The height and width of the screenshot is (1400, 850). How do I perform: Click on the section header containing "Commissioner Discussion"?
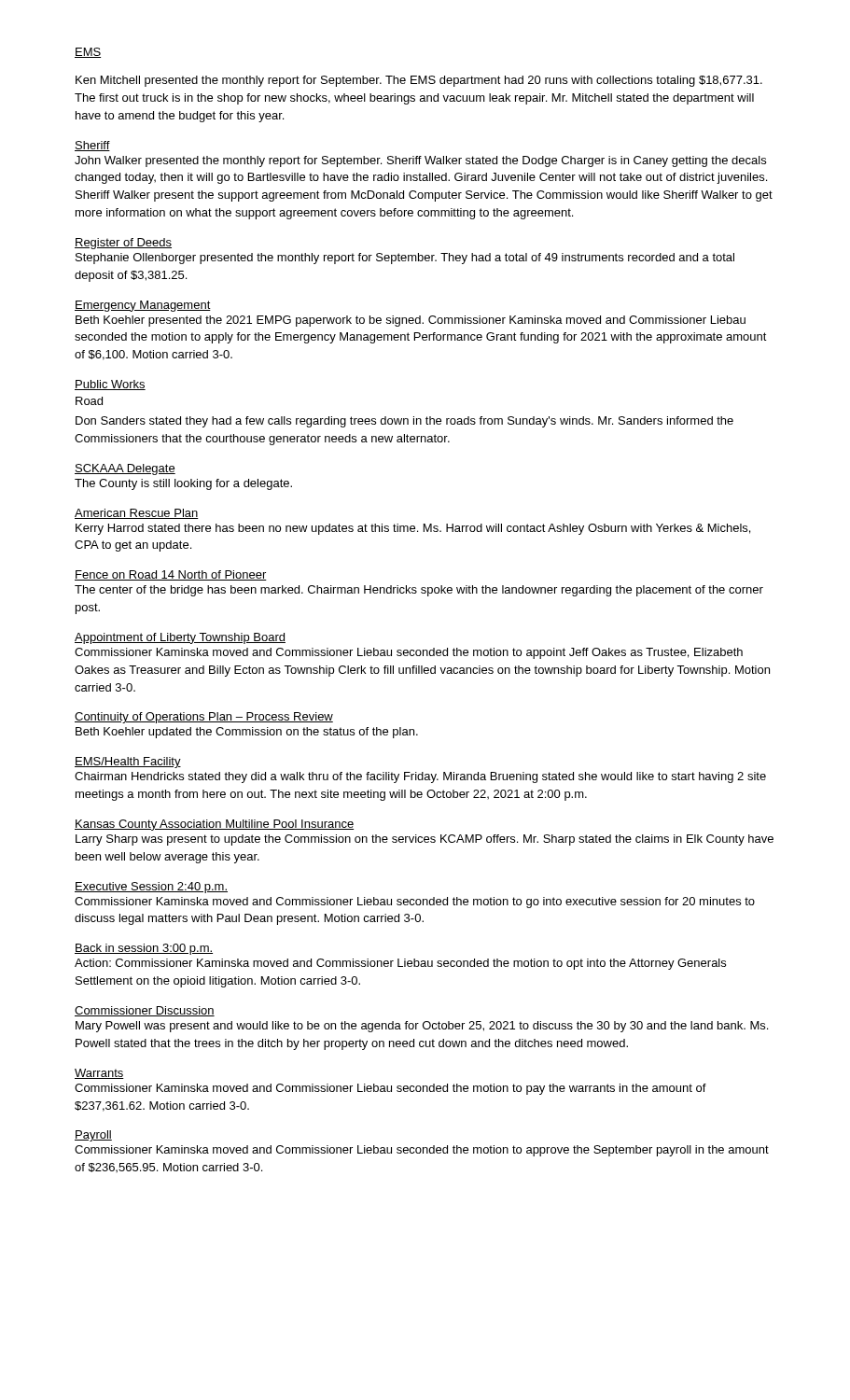[144, 1010]
